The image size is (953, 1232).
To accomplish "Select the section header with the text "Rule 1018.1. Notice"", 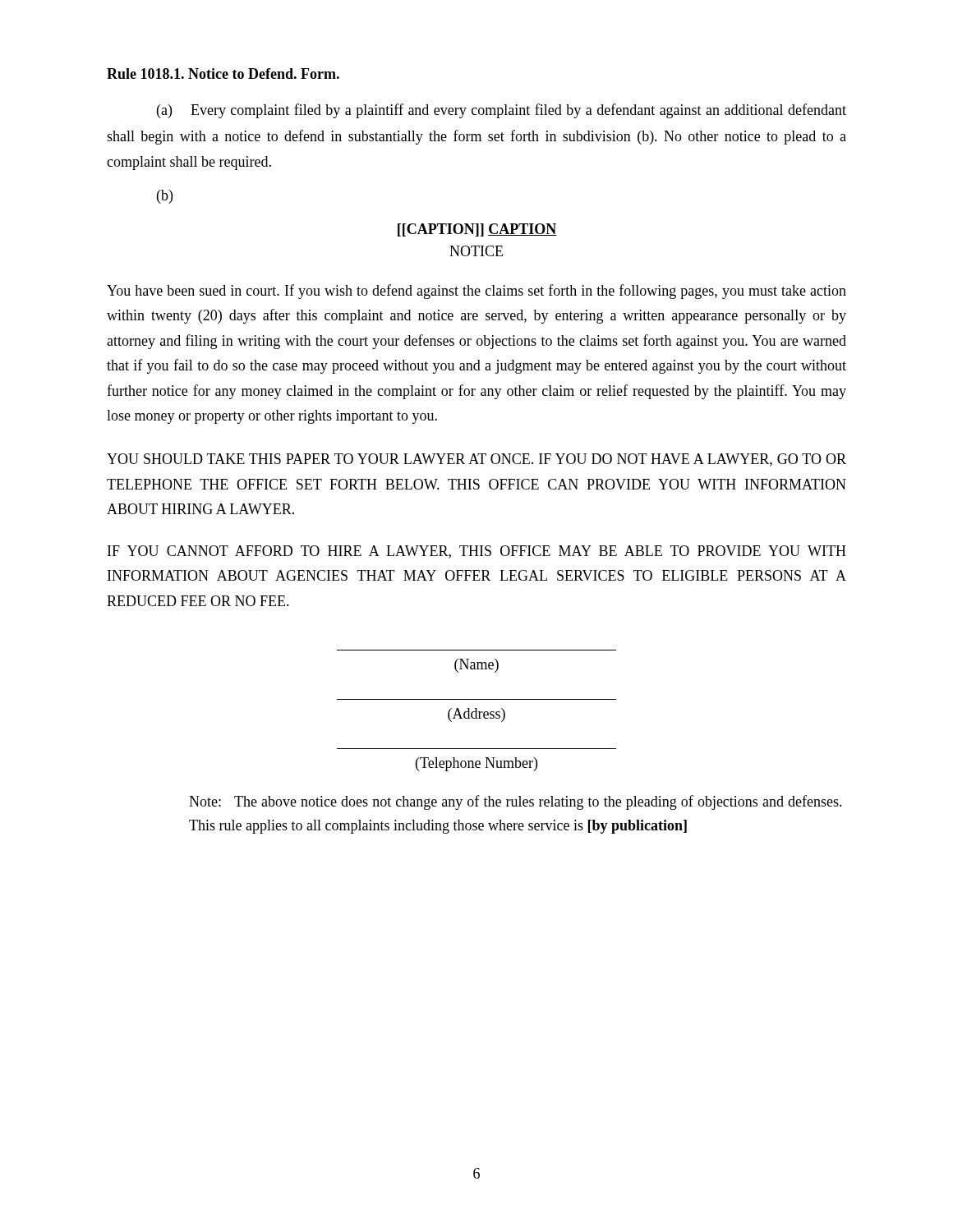I will [223, 74].
